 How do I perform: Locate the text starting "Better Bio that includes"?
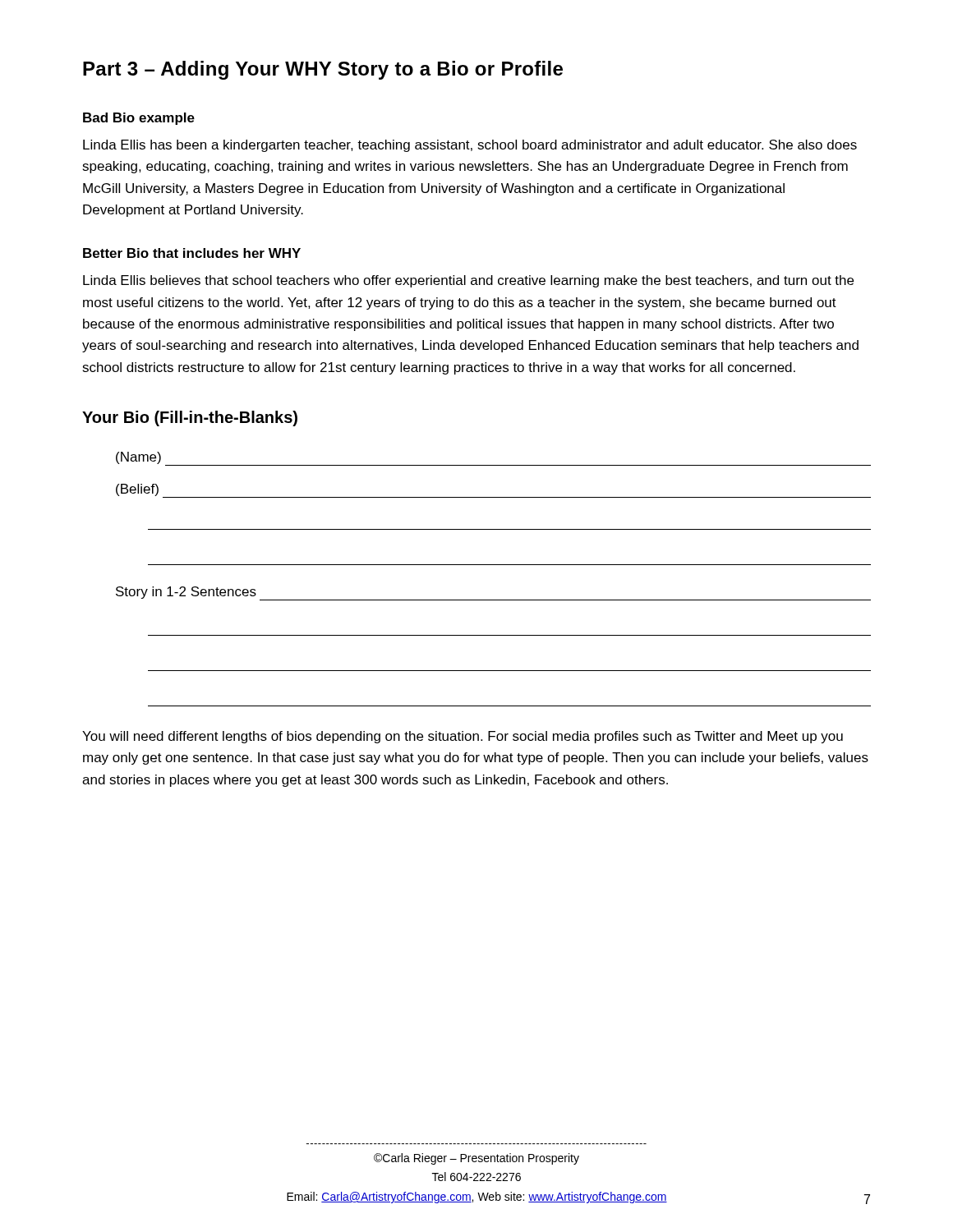pos(192,254)
